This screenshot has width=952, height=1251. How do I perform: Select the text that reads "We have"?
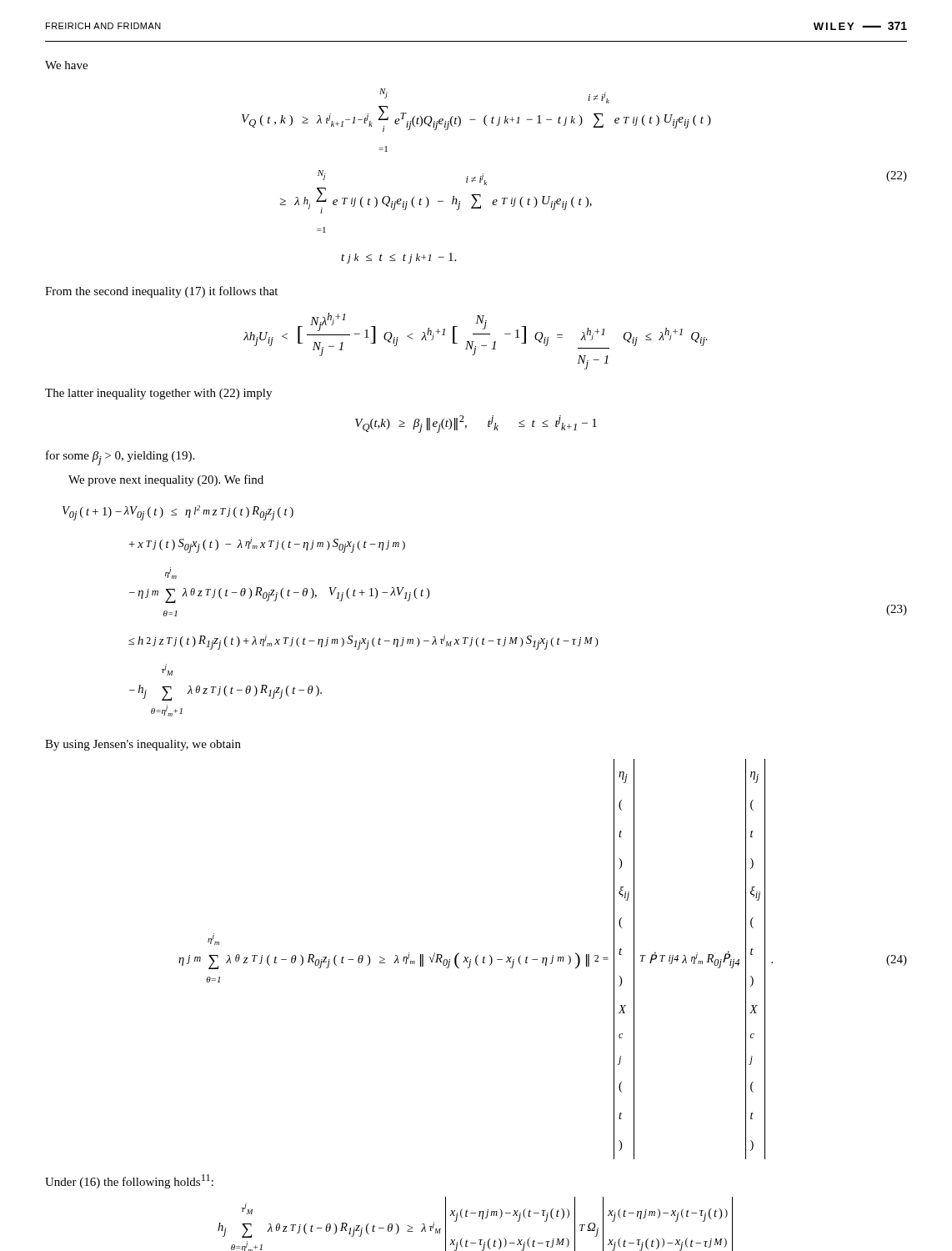67,65
